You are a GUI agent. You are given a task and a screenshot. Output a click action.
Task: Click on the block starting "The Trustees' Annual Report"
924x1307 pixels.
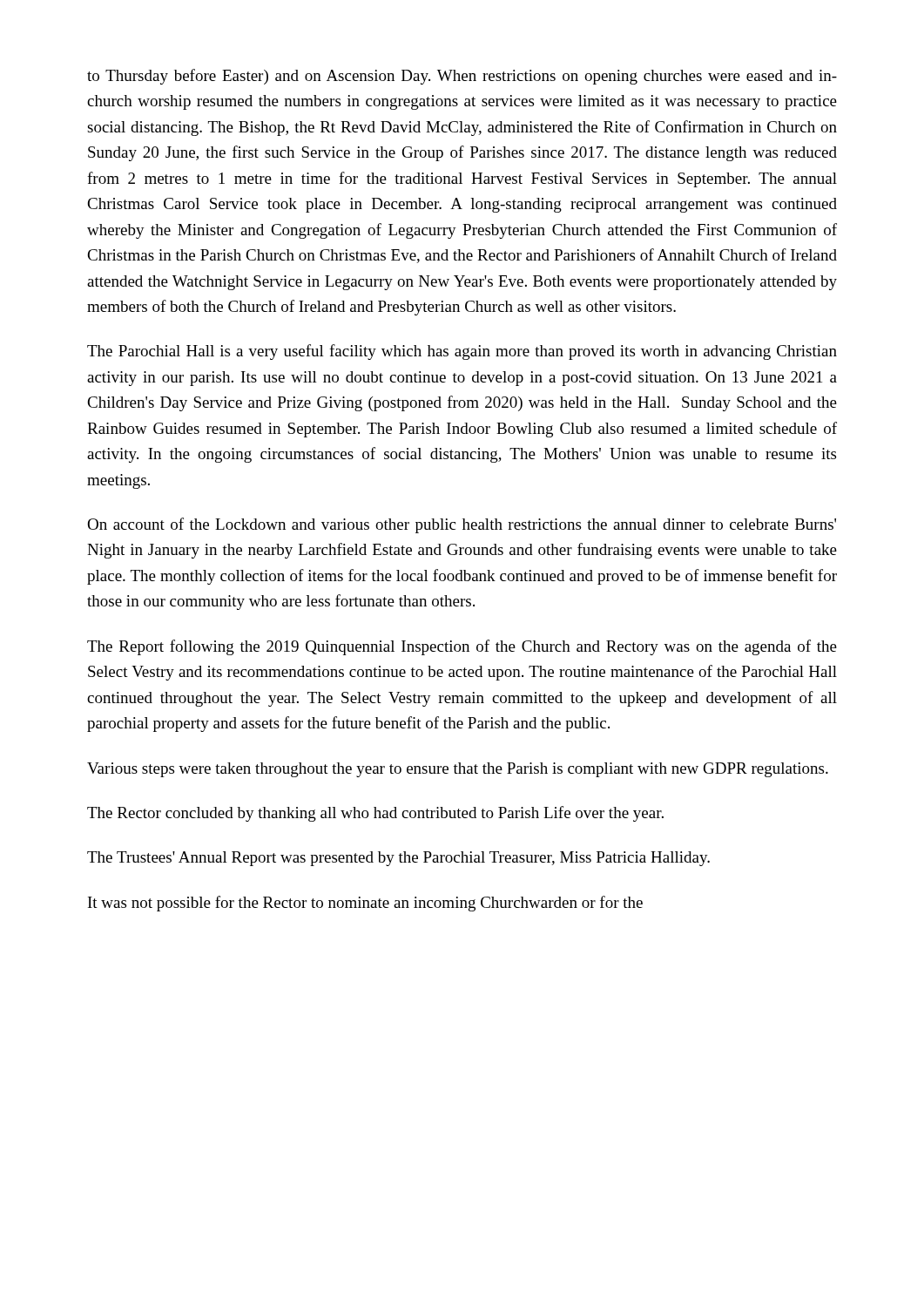(x=399, y=857)
